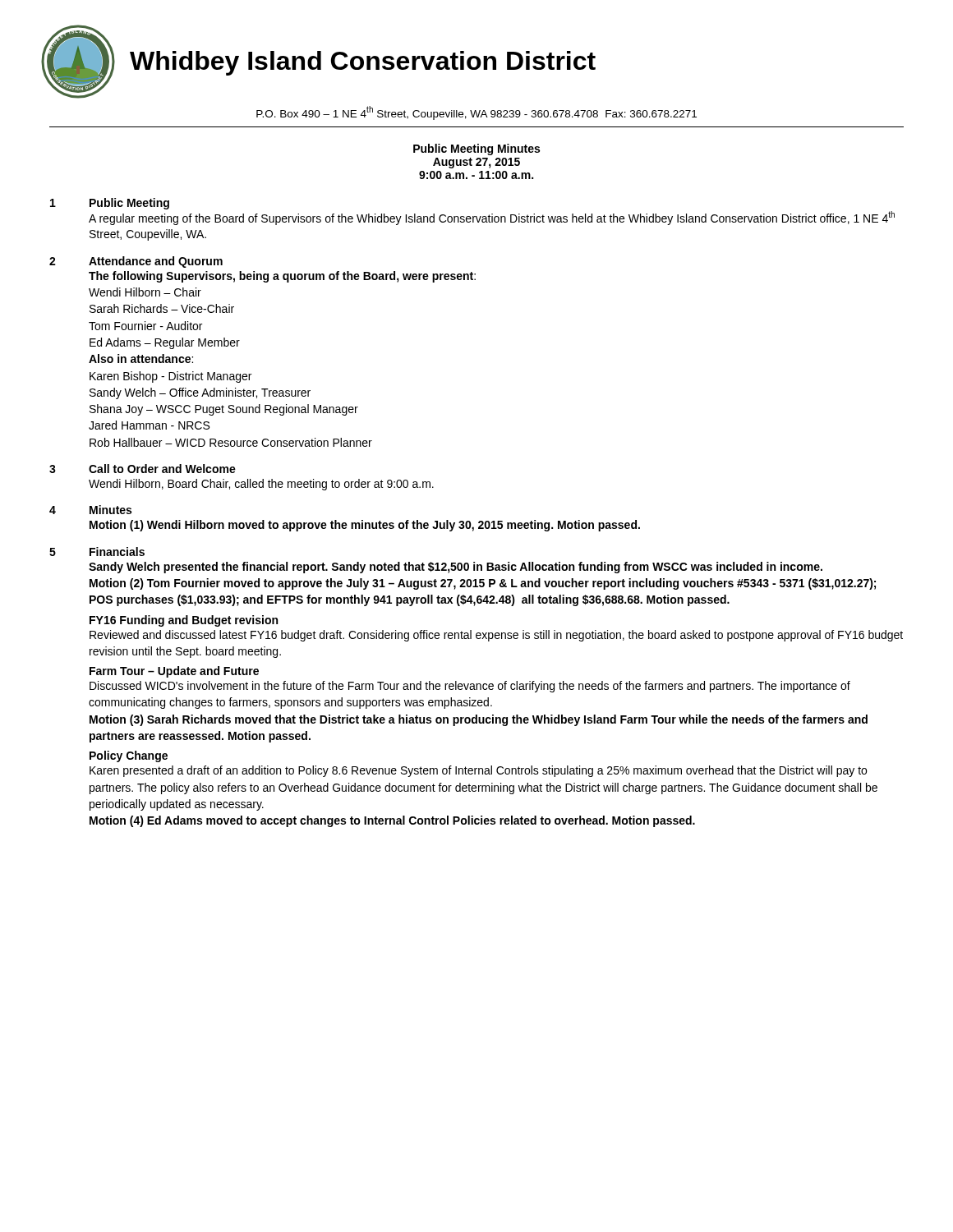The image size is (953, 1232).
Task: Locate the text starting "Whidbey Island Conservation District"
Action: (363, 62)
